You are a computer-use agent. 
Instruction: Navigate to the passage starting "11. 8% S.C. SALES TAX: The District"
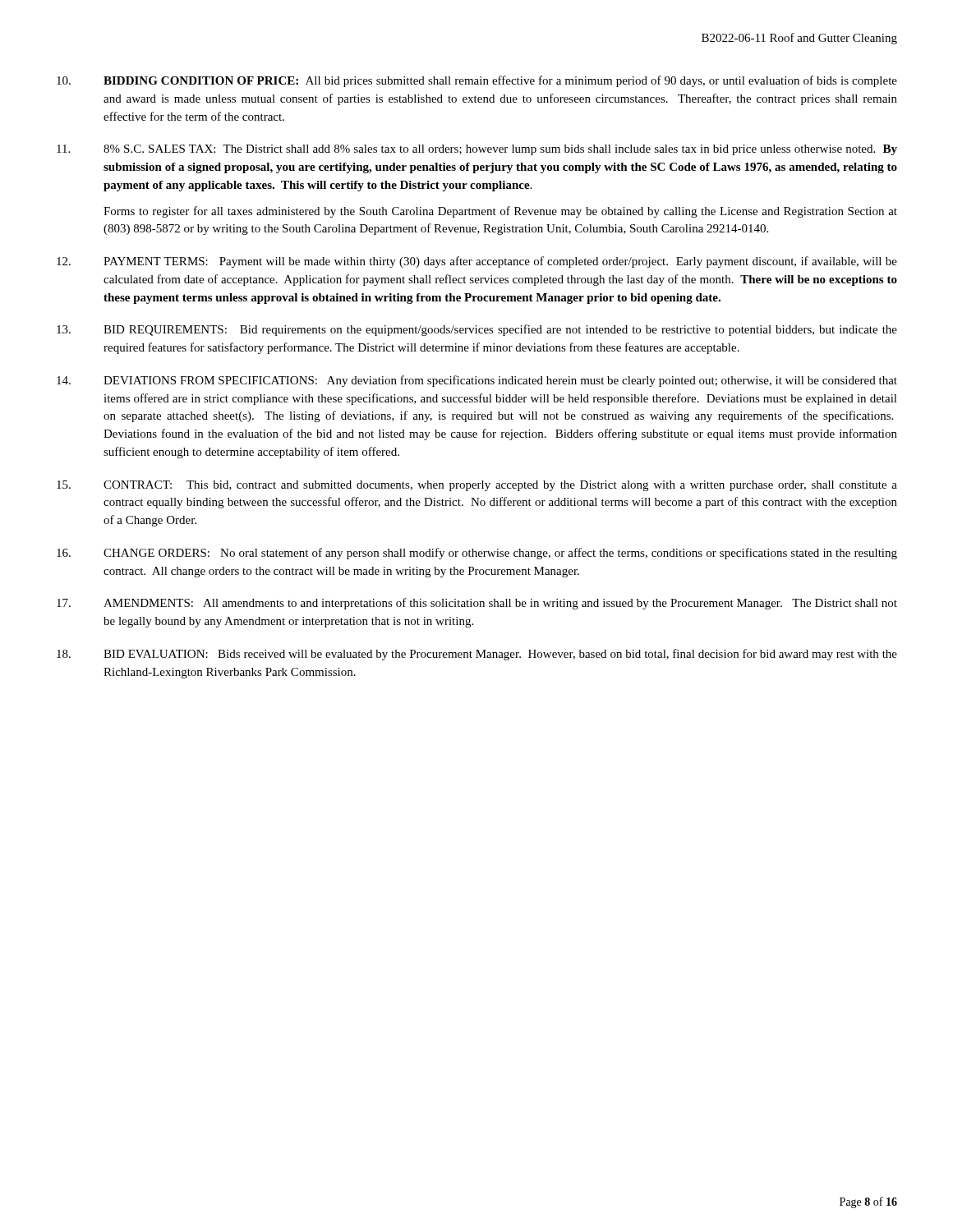point(476,189)
